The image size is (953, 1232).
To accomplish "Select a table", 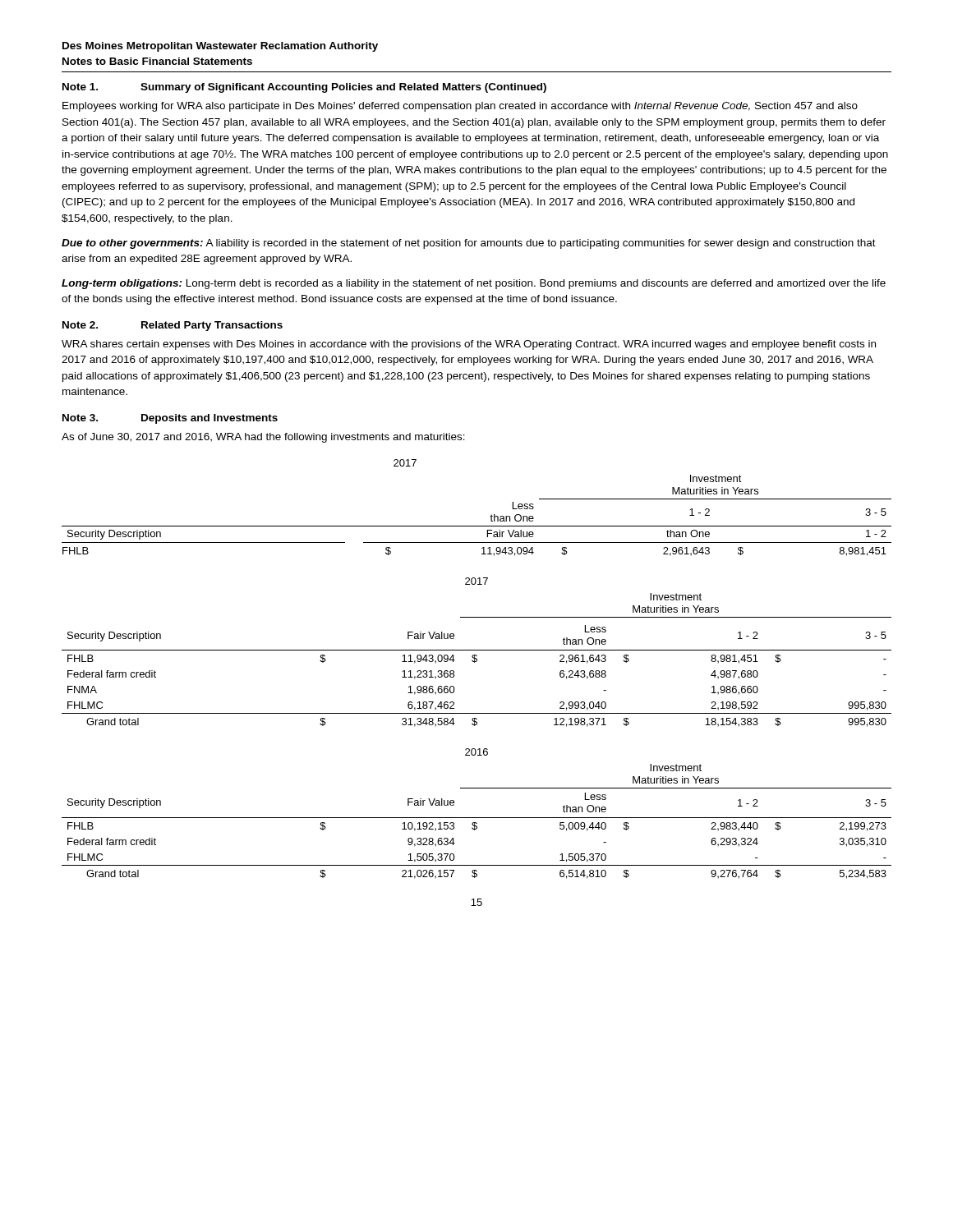I will [x=476, y=668].
